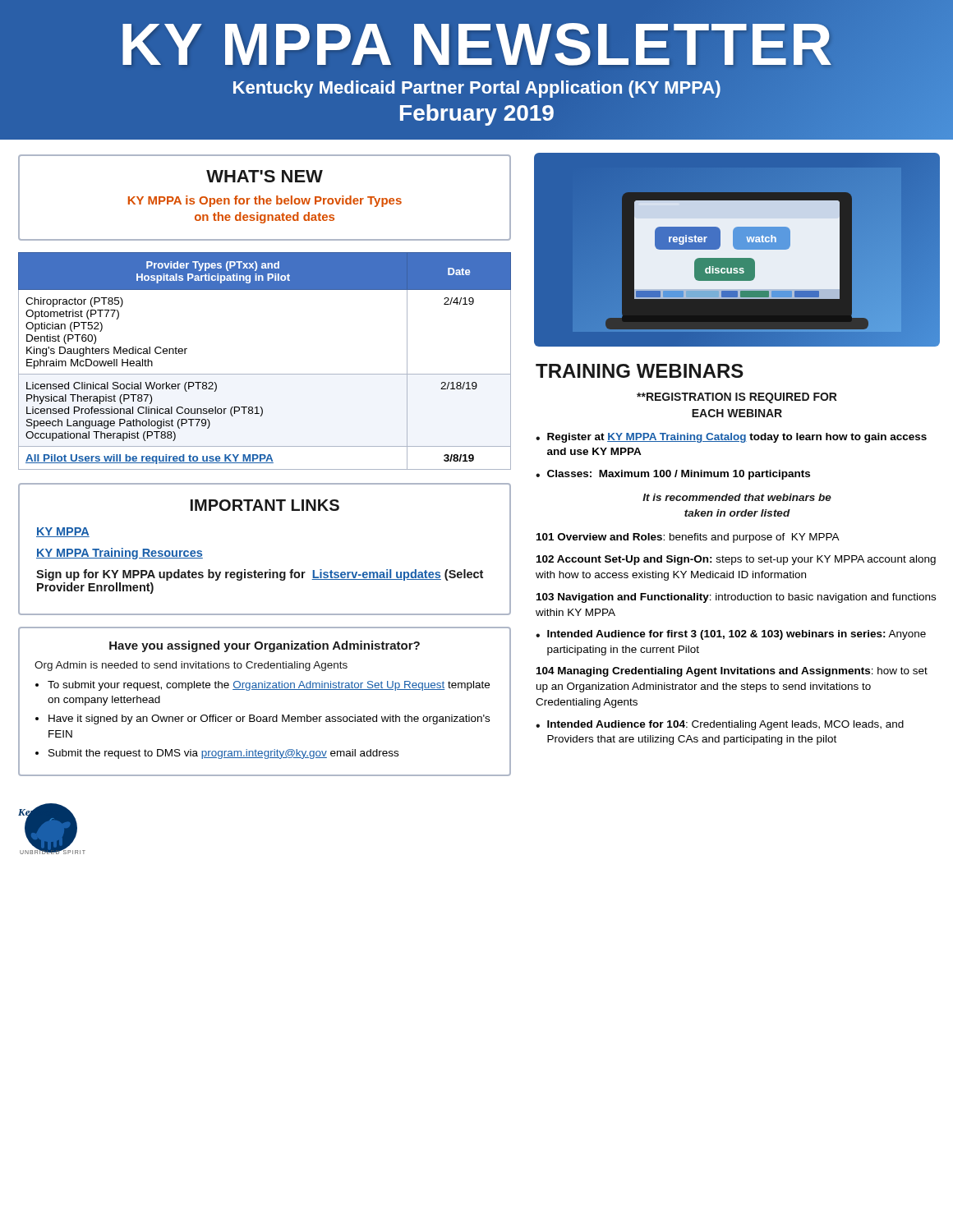Screen dimensions: 1232x953
Task: Locate the element starting "• Classes: Maximum"
Action: click(x=737, y=475)
